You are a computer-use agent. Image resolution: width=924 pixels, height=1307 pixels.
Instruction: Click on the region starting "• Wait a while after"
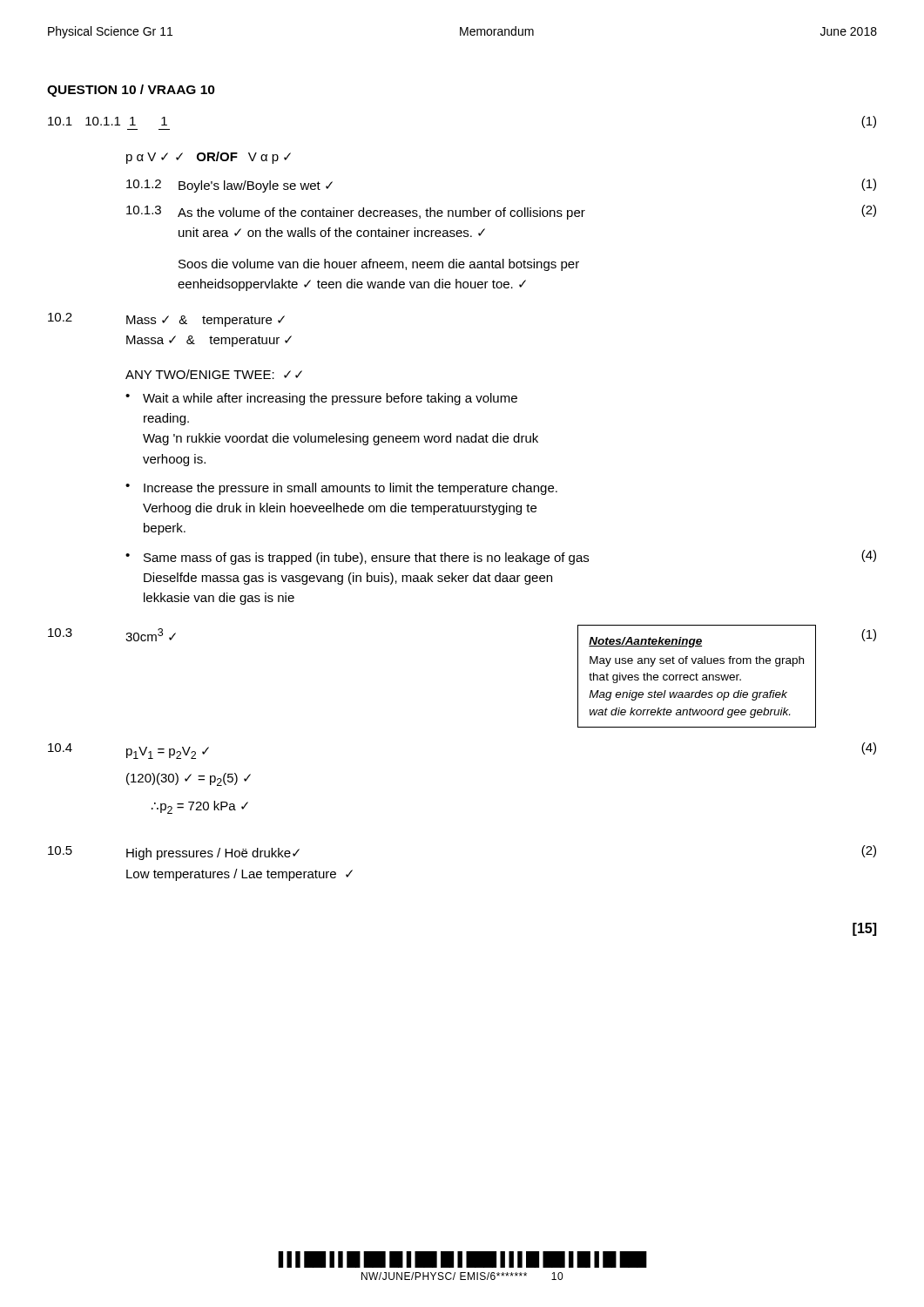point(501,428)
